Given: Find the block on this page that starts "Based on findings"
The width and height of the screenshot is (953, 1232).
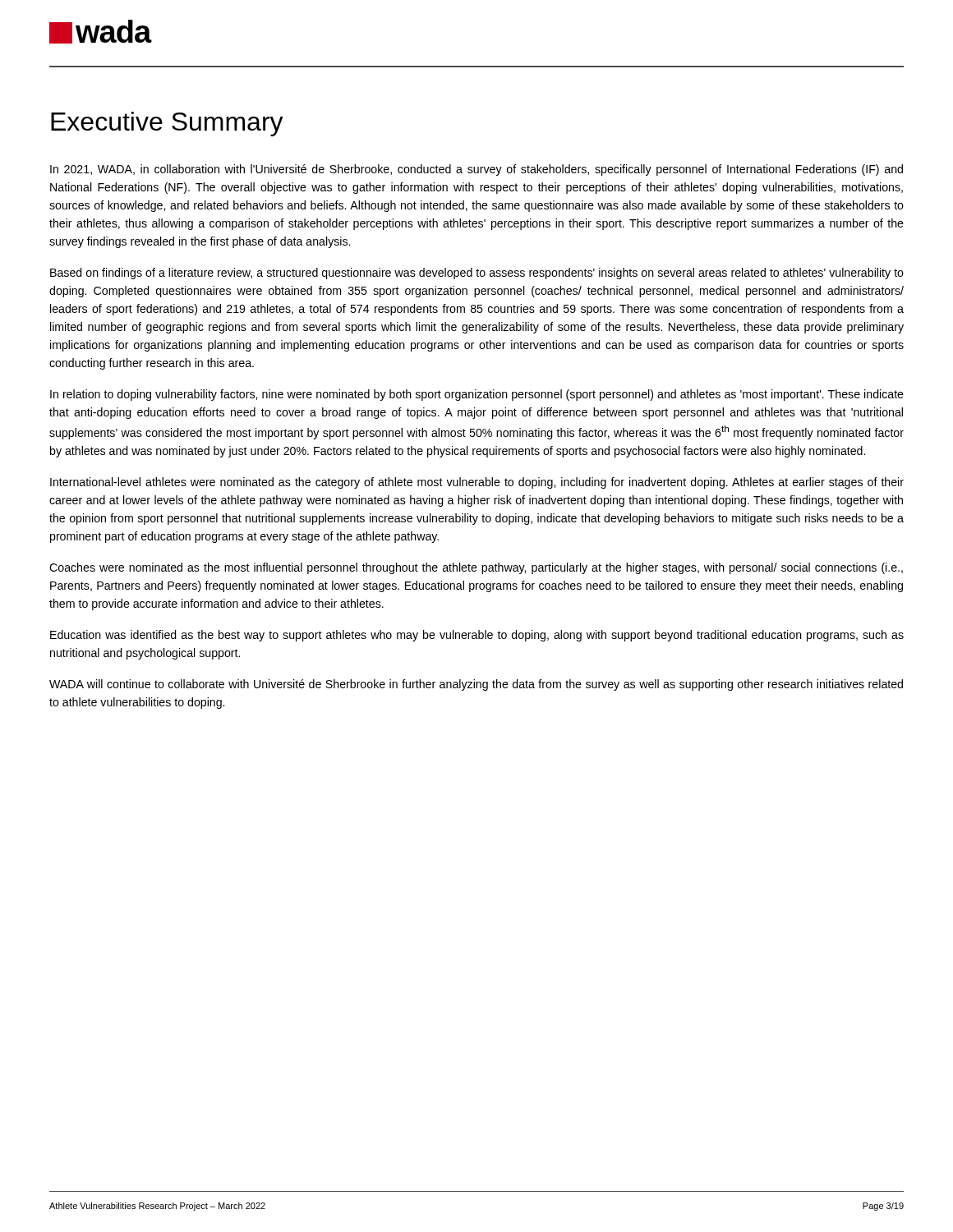Looking at the screenshot, I should pyautogui.click(x=476, y=318).
